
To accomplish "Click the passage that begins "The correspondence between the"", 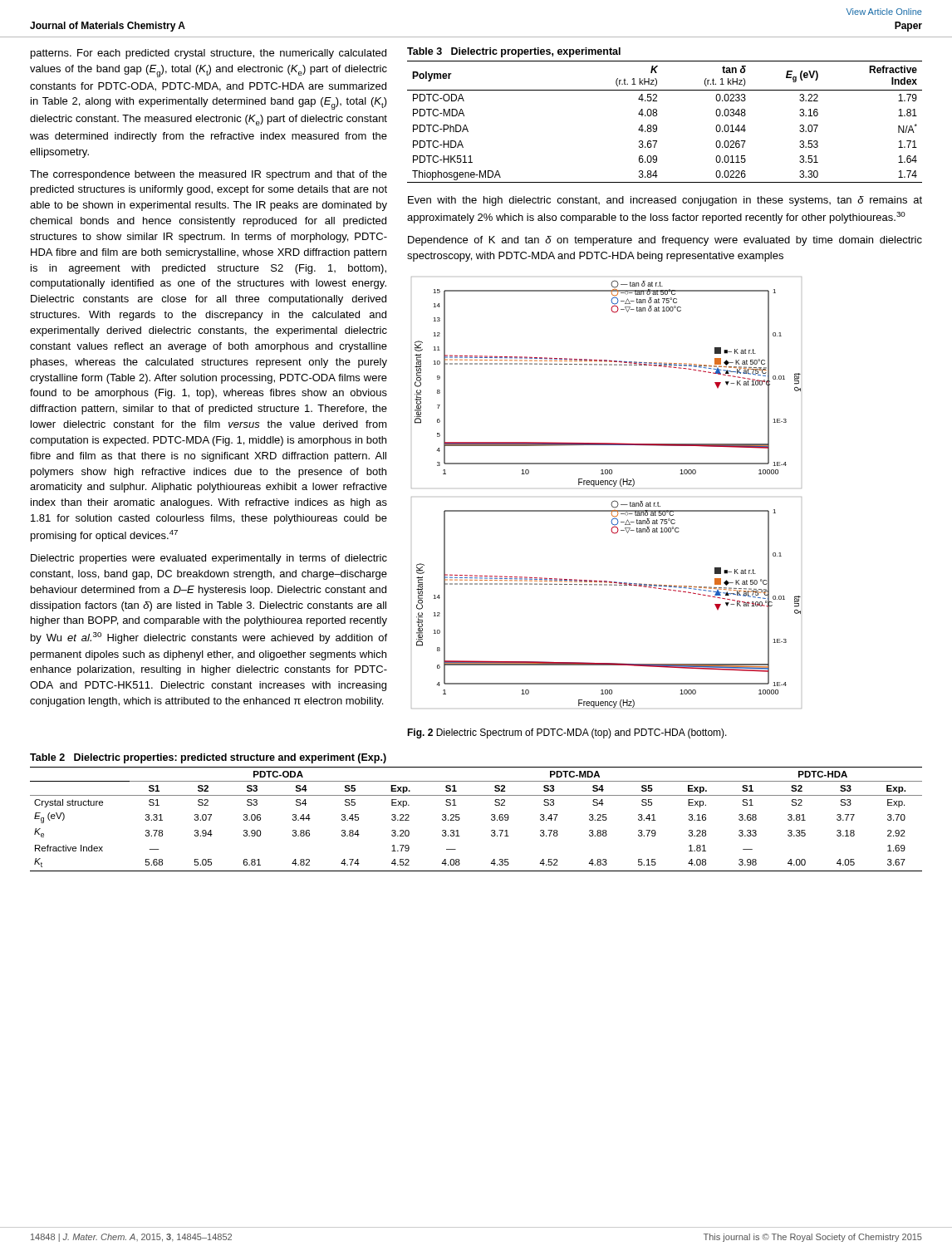I will [x=208, y=355].
